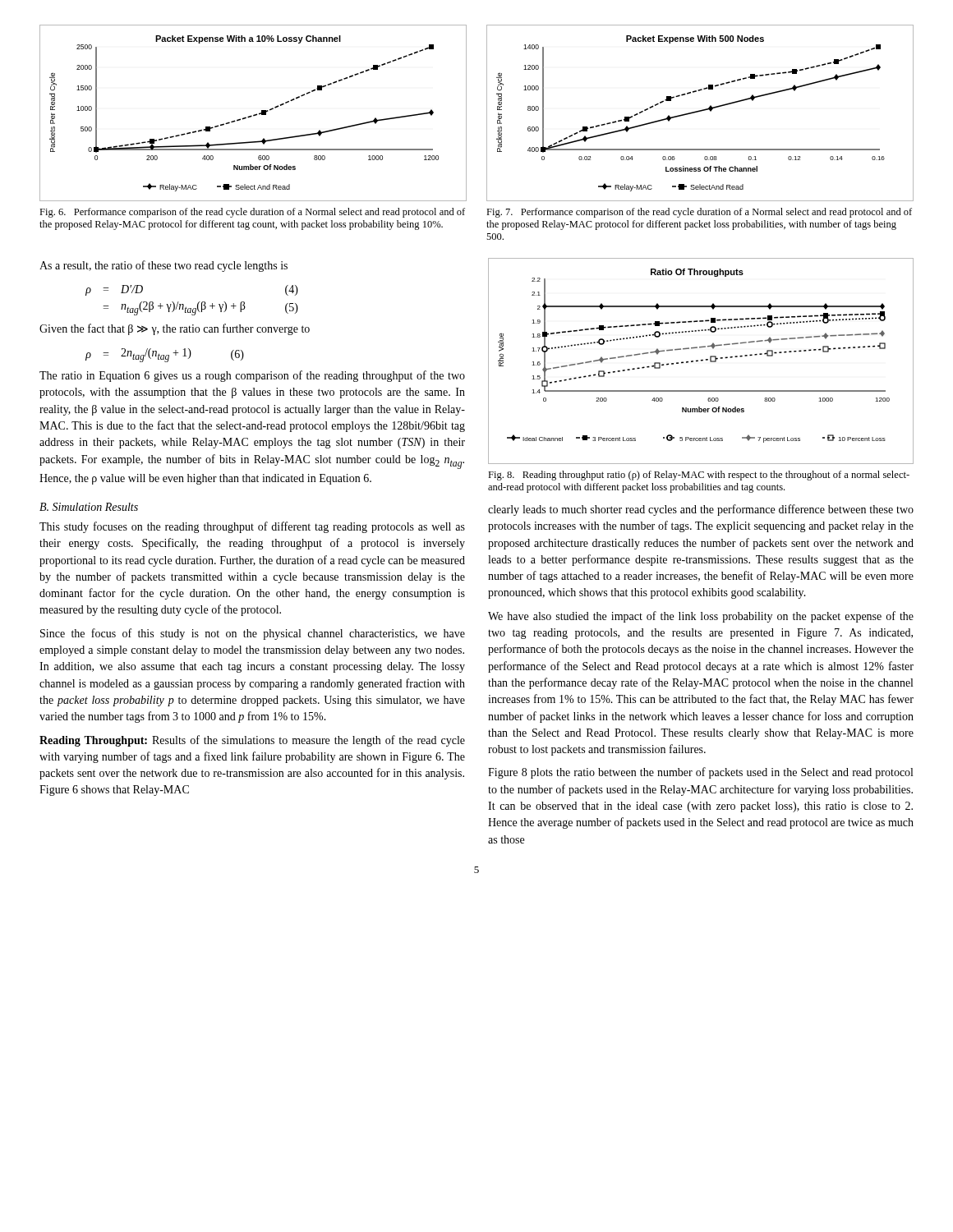Viewport: 953px width, 1232px height.
Task: Select the text block starting "Figure 8 plots the ratio between the number"
Action: coord(701,807)
